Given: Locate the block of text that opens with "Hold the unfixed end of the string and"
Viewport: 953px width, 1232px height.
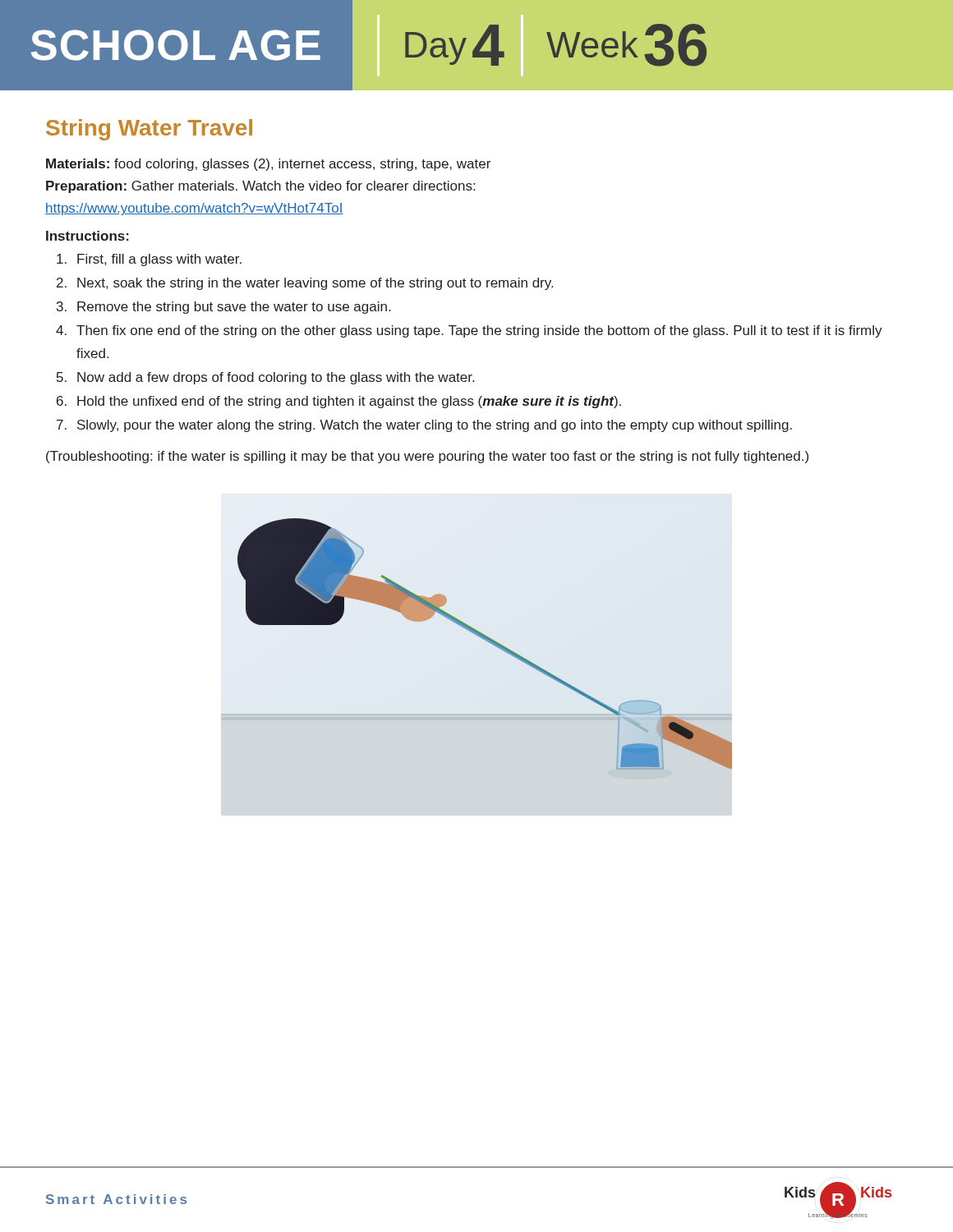Looking at the screenshot, I should coord(349,401).
